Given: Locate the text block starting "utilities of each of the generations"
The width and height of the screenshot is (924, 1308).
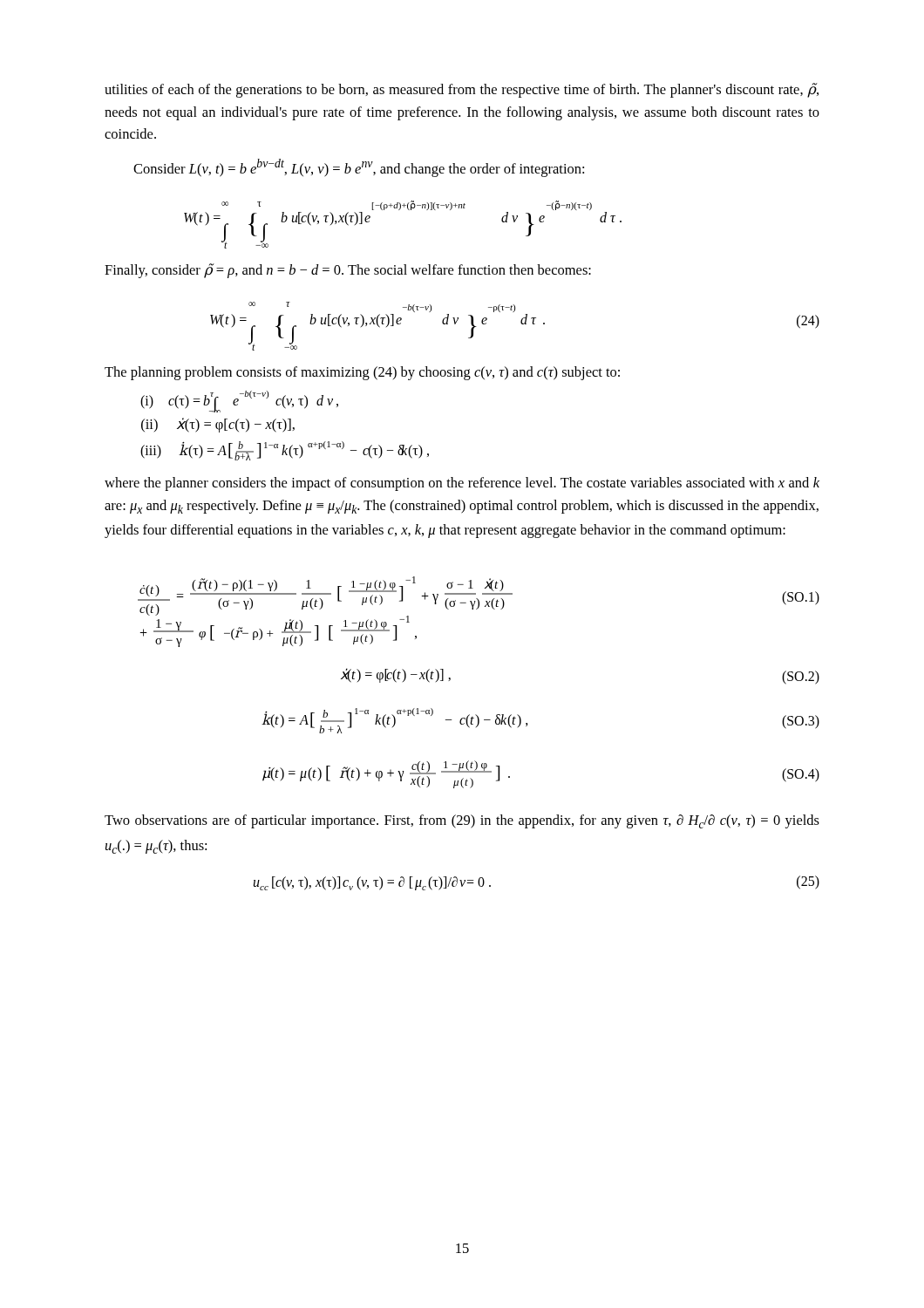Looking at the screenshot, I should [x=462, y=112].
